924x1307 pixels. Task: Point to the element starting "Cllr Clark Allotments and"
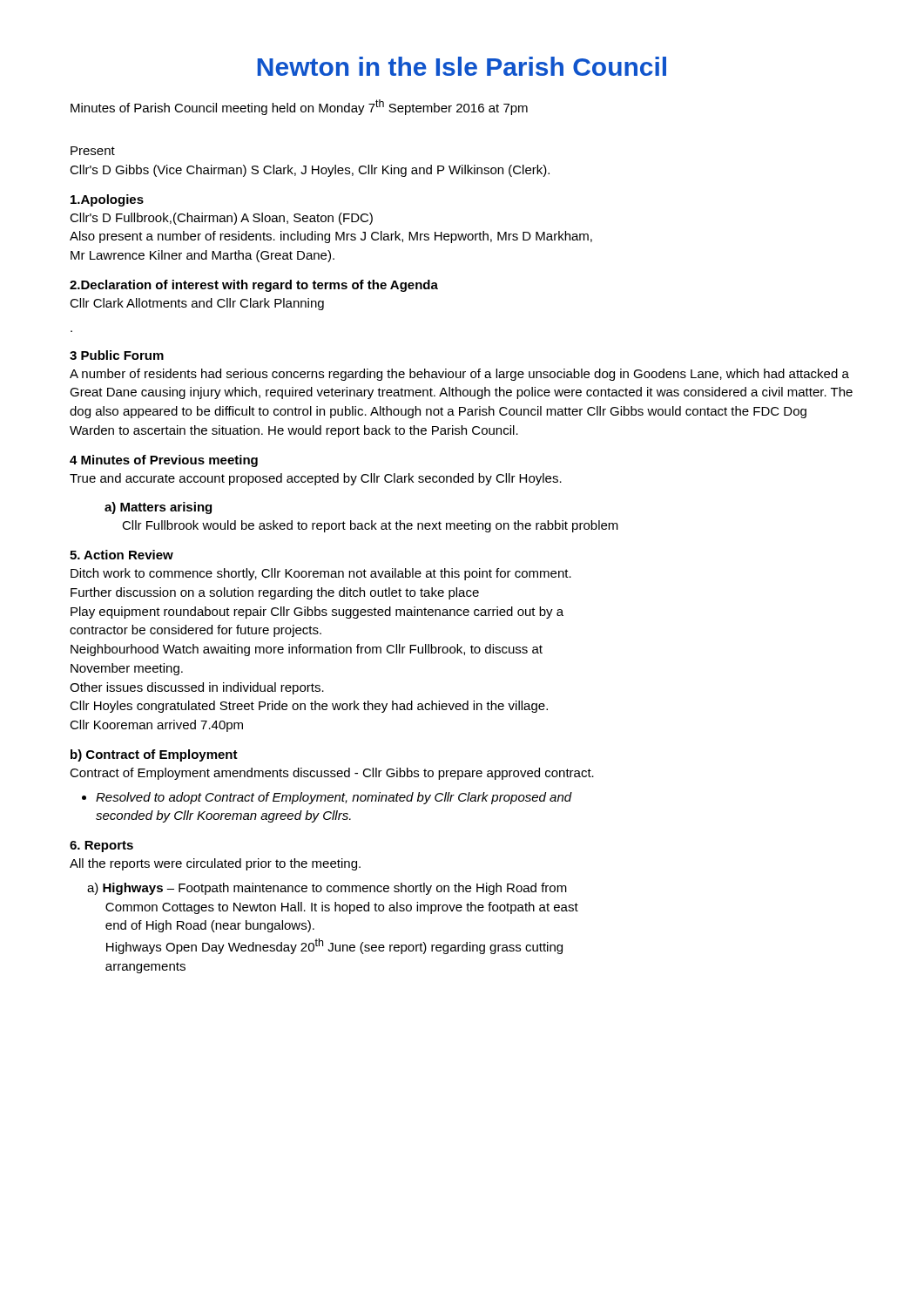pyautogui.click(x=197, y=304)
